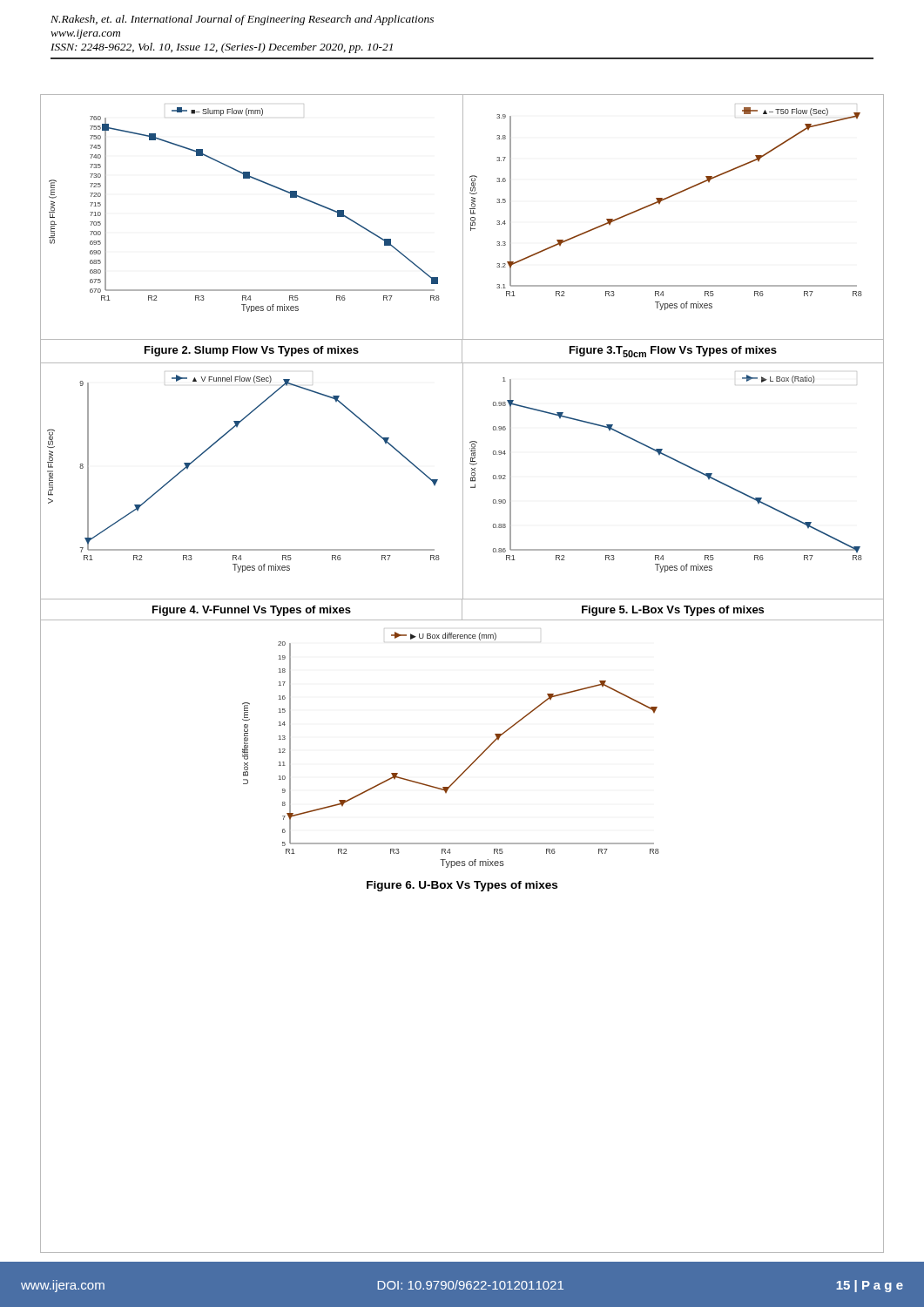Find the element starting "Figure 3.T50cm Flow Vs Types of mixes"
Screen dimensions: 1307x924
click(x=673, y=351)
